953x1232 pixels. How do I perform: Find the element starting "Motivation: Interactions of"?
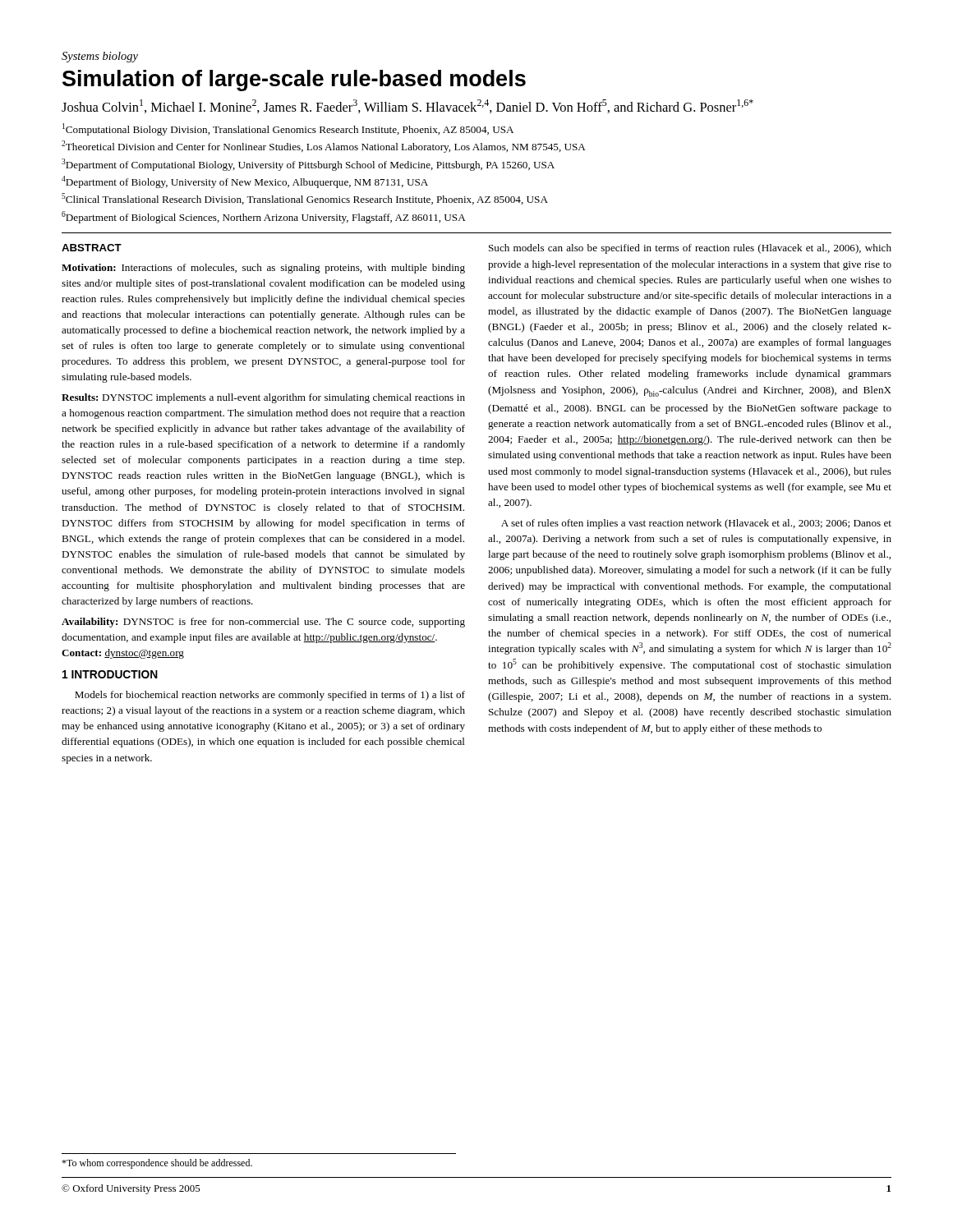pos(263,460)
